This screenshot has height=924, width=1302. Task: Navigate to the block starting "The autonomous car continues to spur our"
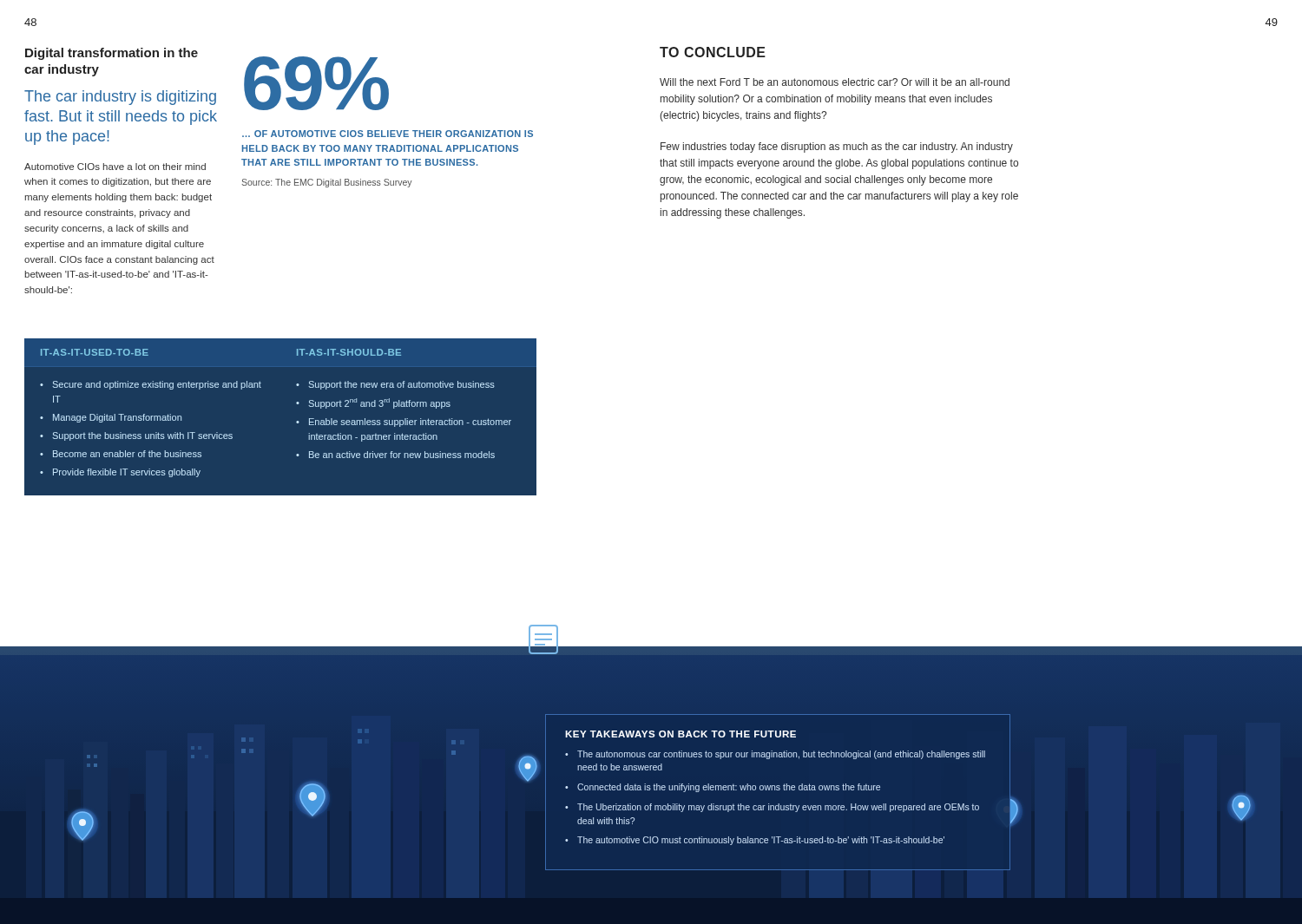(x=781, y=760)
